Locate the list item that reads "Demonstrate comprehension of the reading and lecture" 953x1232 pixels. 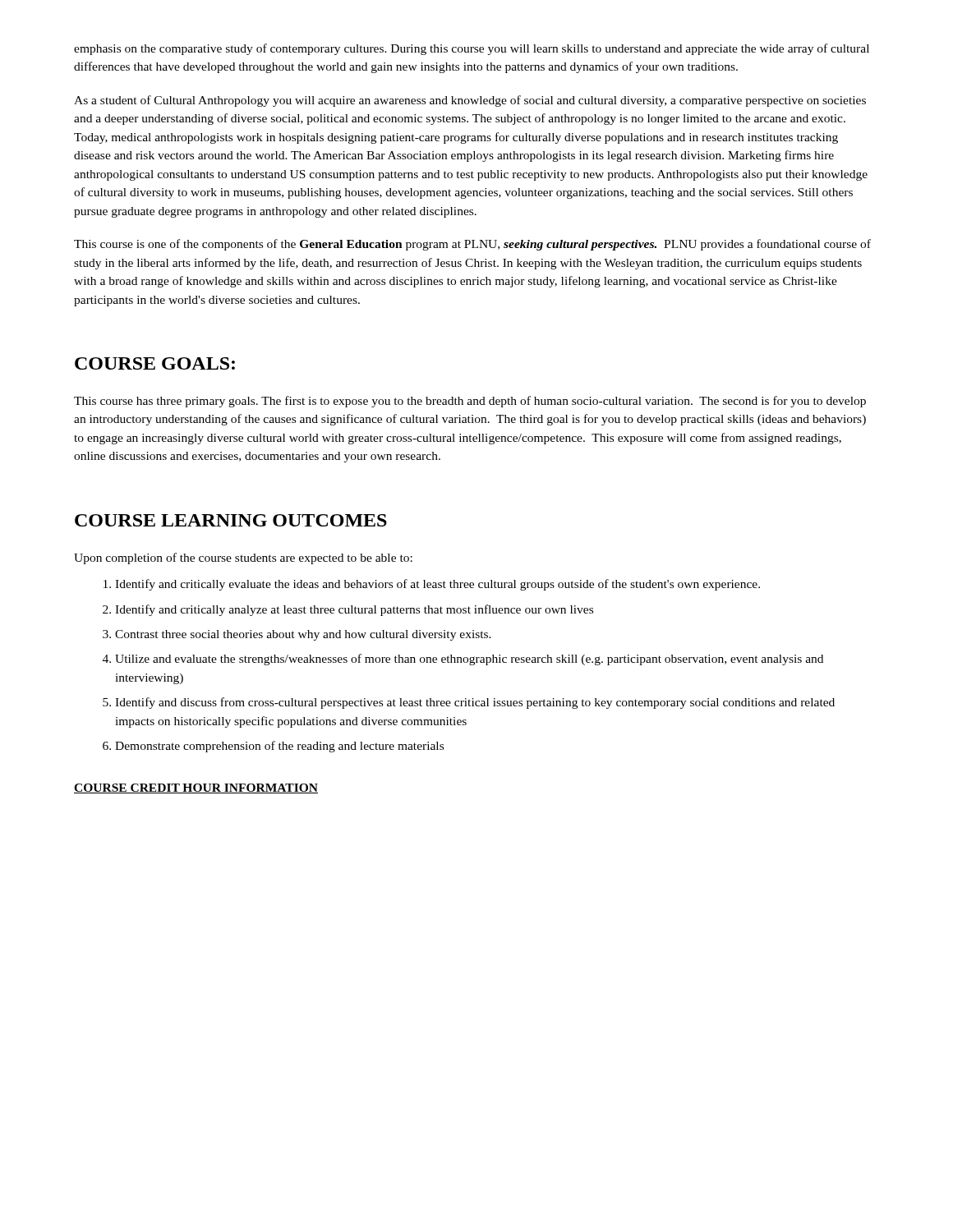click(x=280, y=746)
